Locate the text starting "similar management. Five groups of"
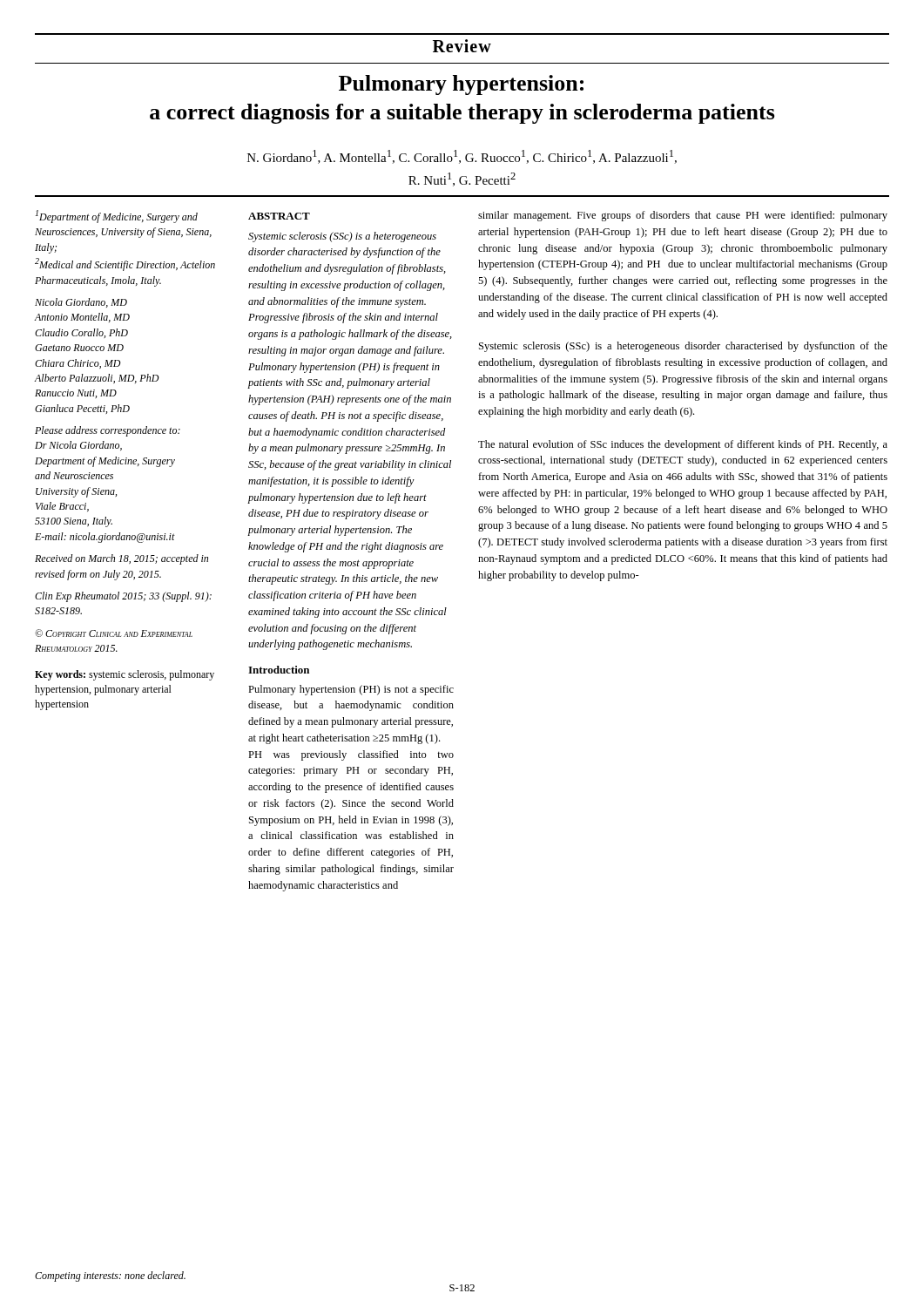The width and height of the screenshot is (924, 1307). (x=683, y=395)
